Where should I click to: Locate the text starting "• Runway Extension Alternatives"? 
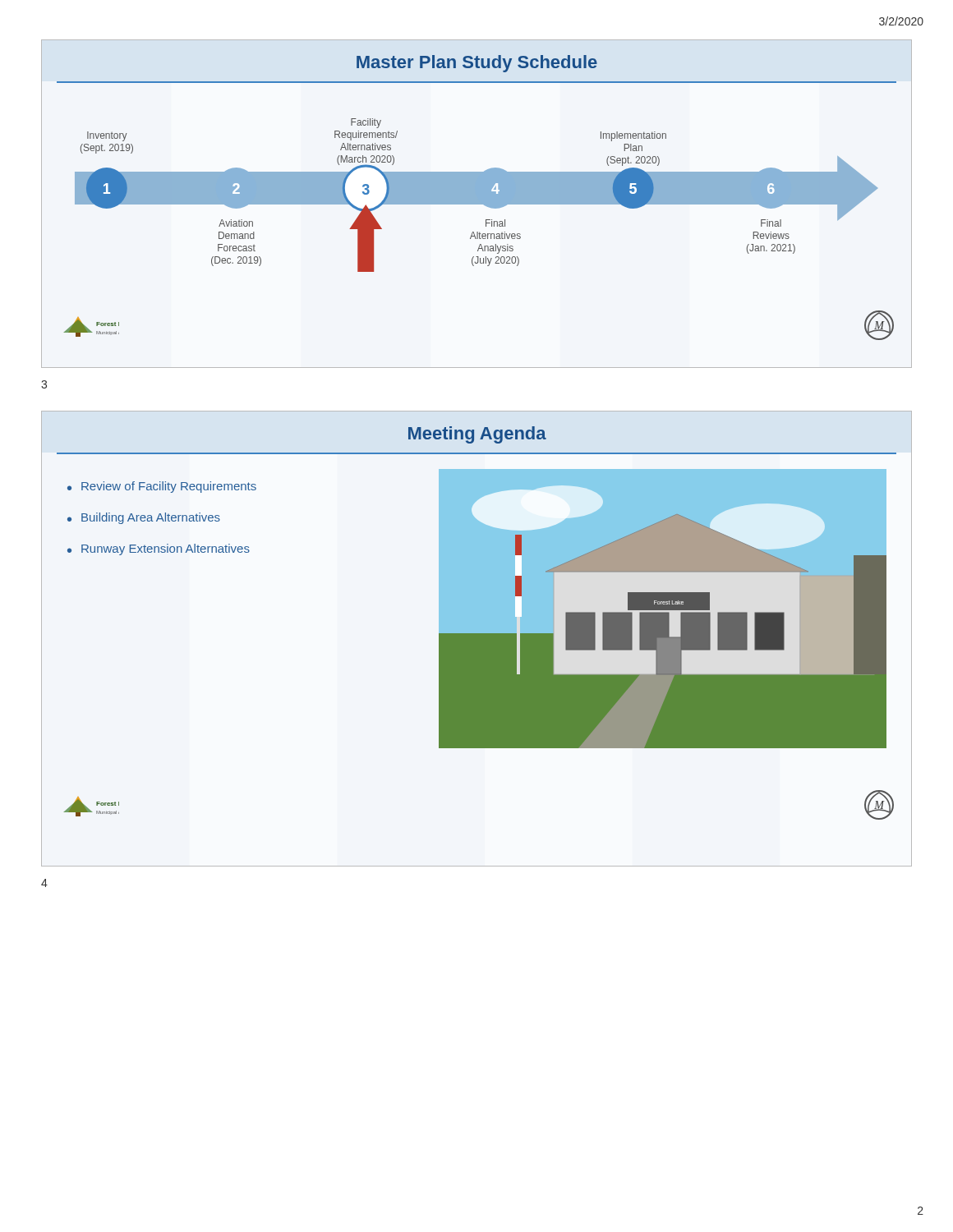[158, 550]
